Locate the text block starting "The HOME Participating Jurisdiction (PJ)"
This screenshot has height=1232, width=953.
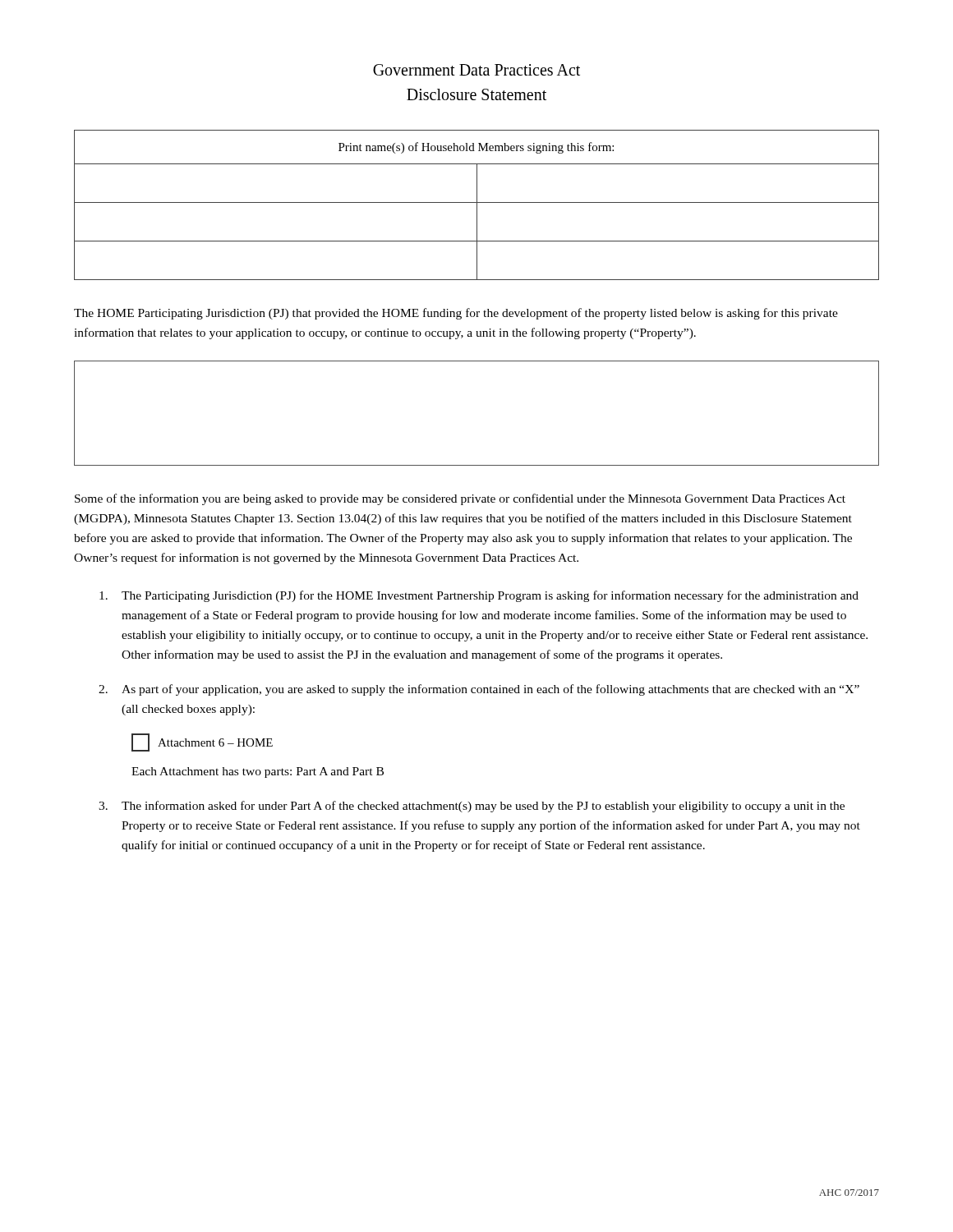tap(456, 322)
